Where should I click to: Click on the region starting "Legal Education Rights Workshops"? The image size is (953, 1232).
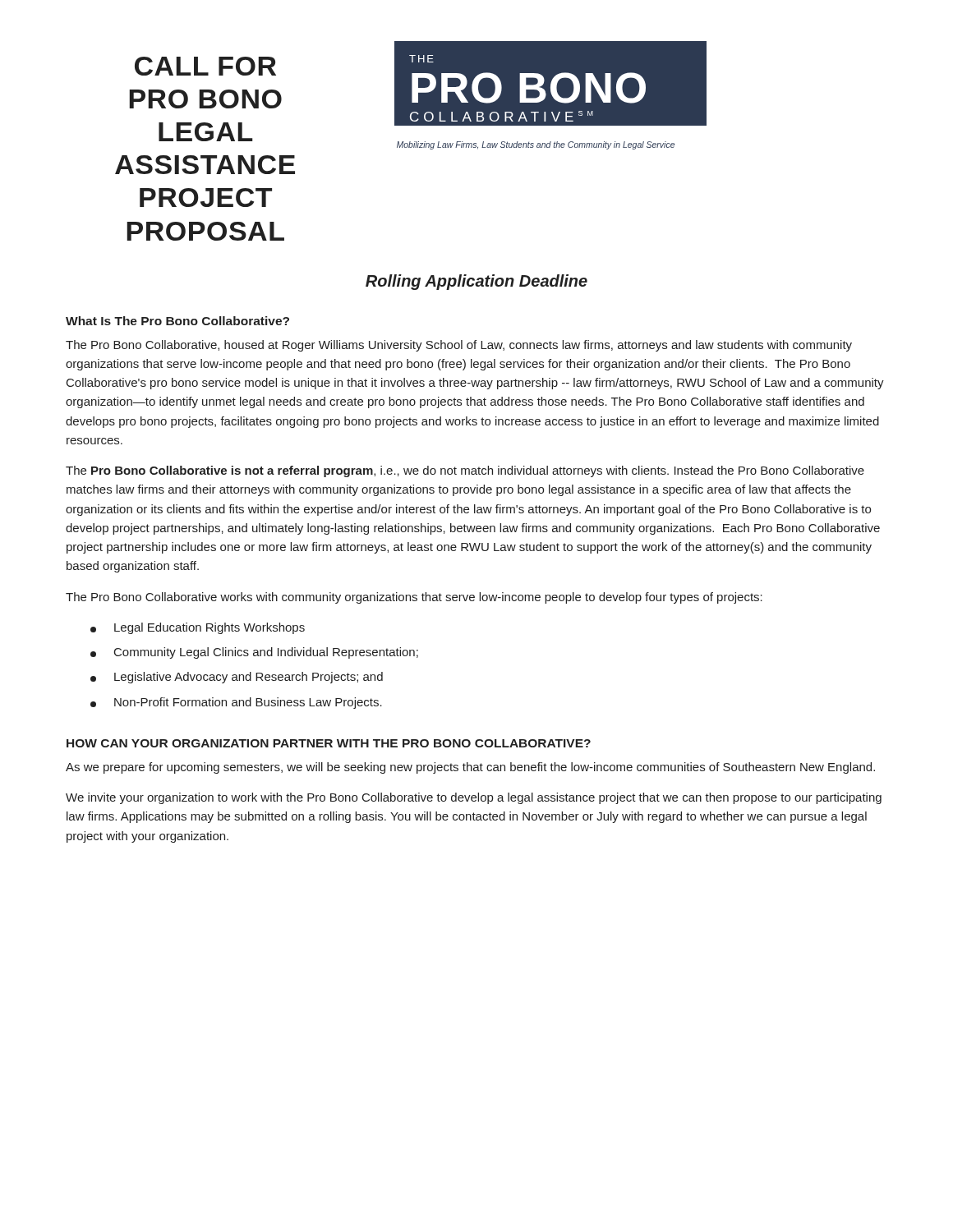tap(198, 628)
